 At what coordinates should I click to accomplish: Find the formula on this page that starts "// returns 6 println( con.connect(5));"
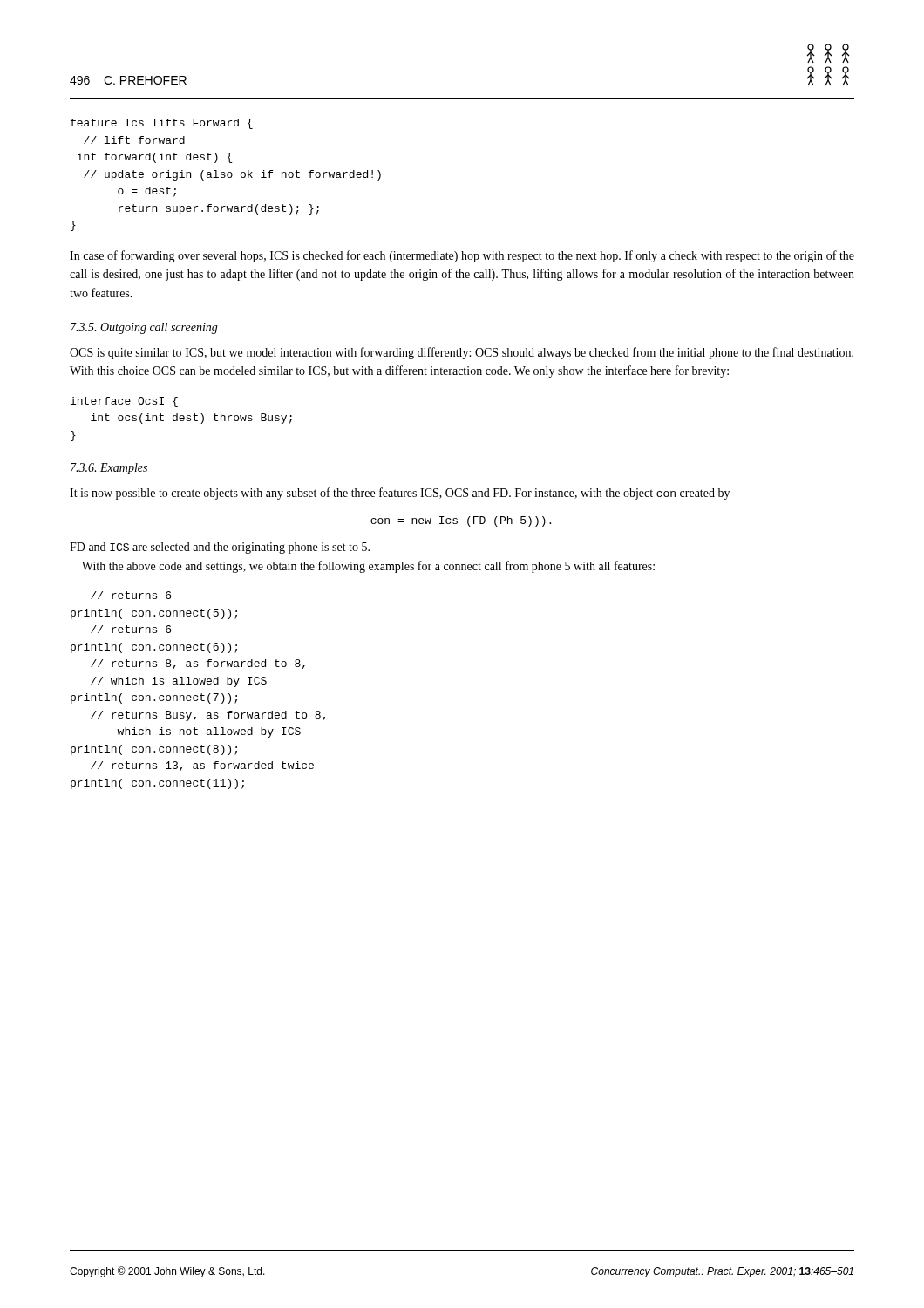pyautogui.click(x=131, y=595)
